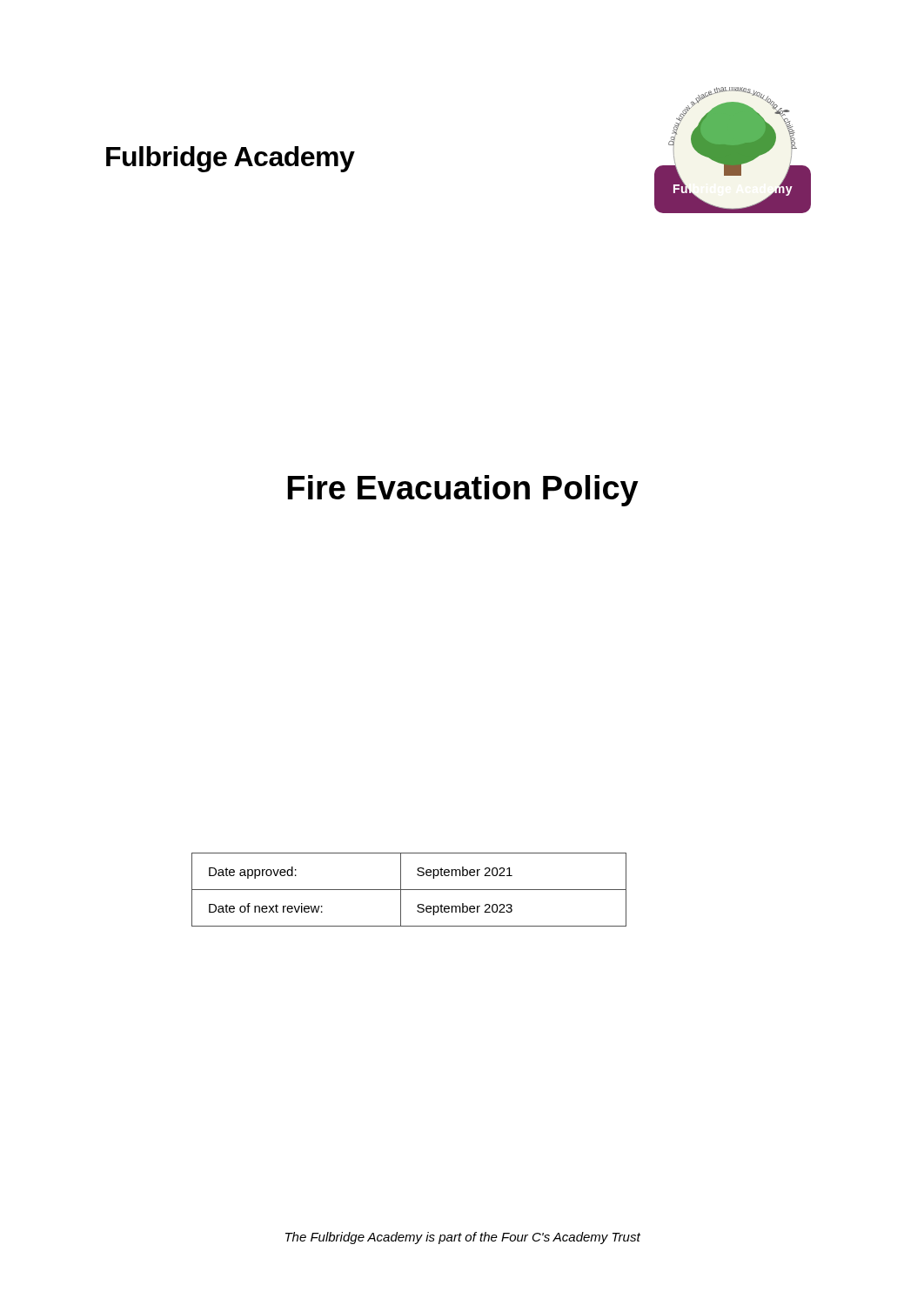Point to the passage starting "Fire Evacuation Policy"
Screen dimensions: 1305x924
(x=462, y=488)
